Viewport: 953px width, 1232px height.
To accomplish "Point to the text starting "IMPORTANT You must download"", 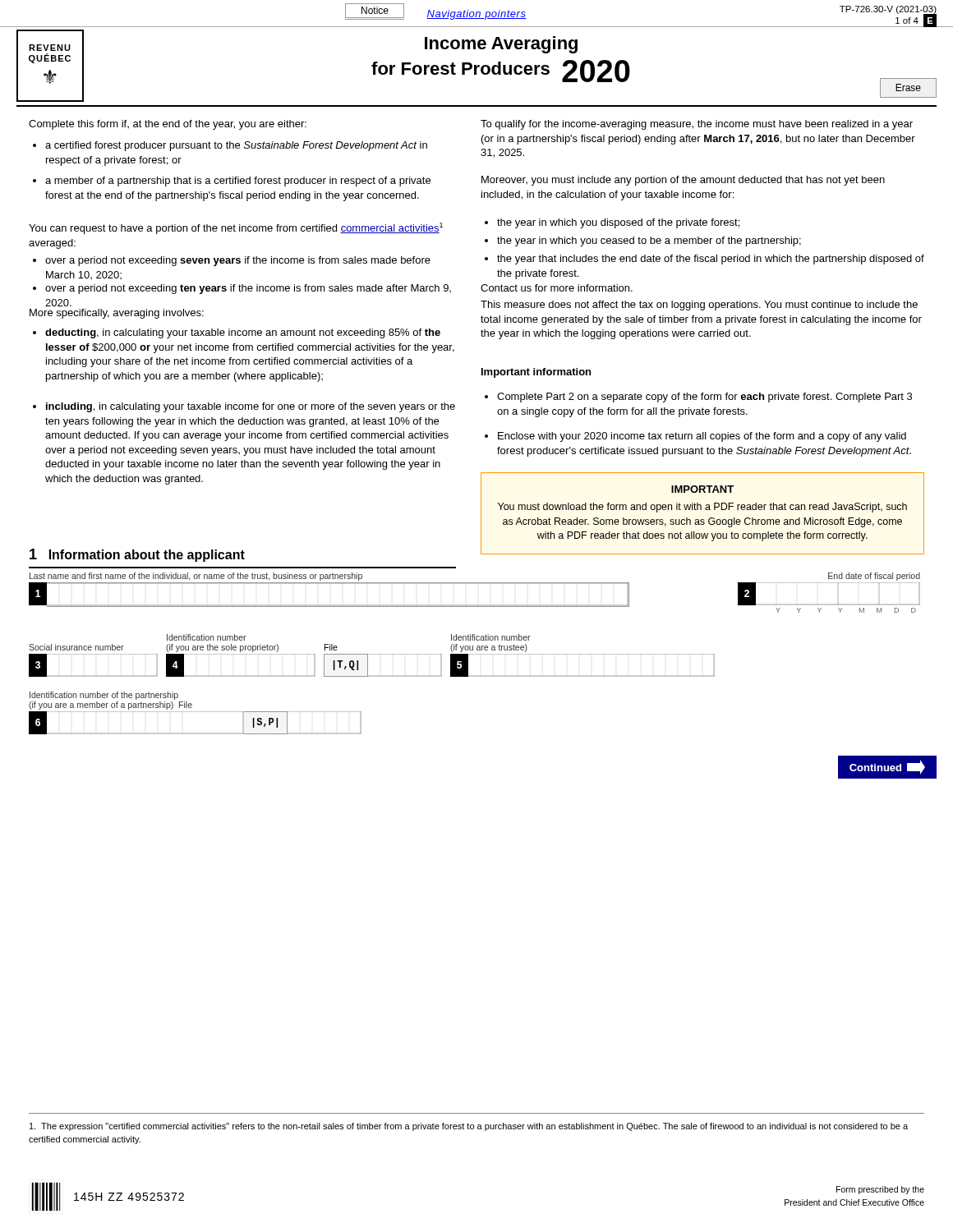I will point(702,513).
